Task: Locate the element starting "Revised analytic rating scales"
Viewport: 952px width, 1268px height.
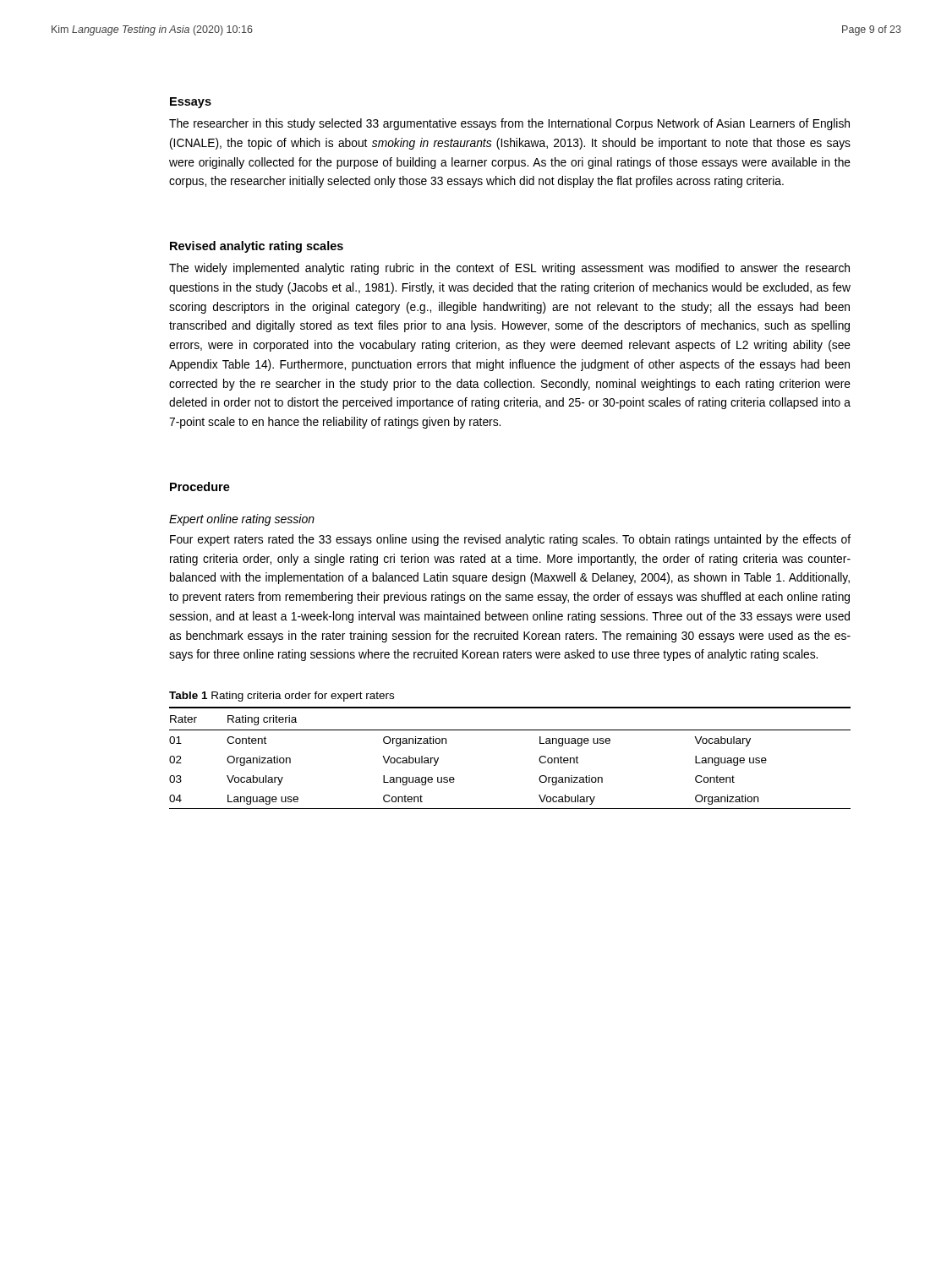Action: click(x=256, y=246)
